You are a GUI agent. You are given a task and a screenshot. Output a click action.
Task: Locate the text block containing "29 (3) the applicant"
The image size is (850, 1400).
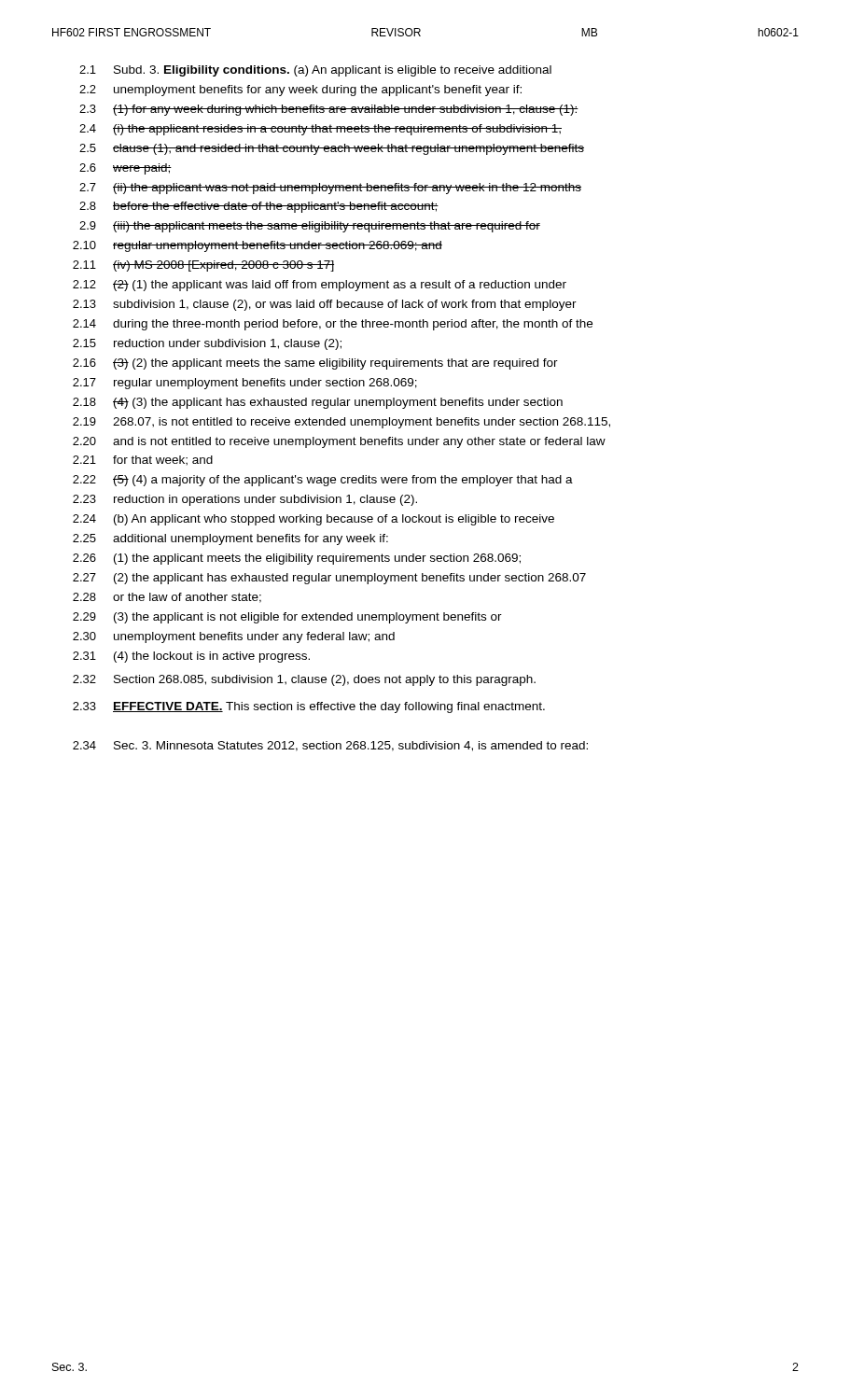425,617
